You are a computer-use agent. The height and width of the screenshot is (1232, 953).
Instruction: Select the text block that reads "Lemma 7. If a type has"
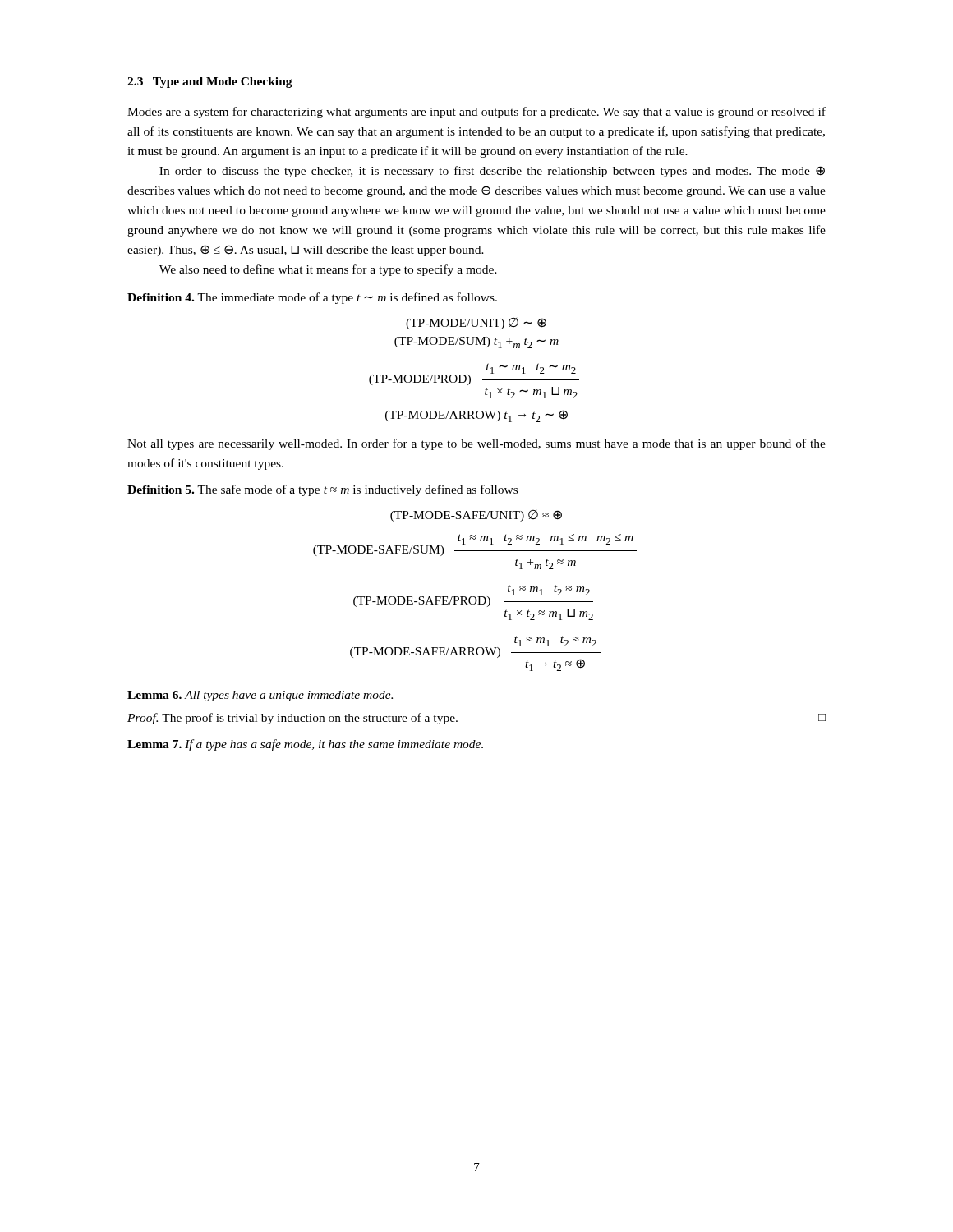tap(306, 744)
